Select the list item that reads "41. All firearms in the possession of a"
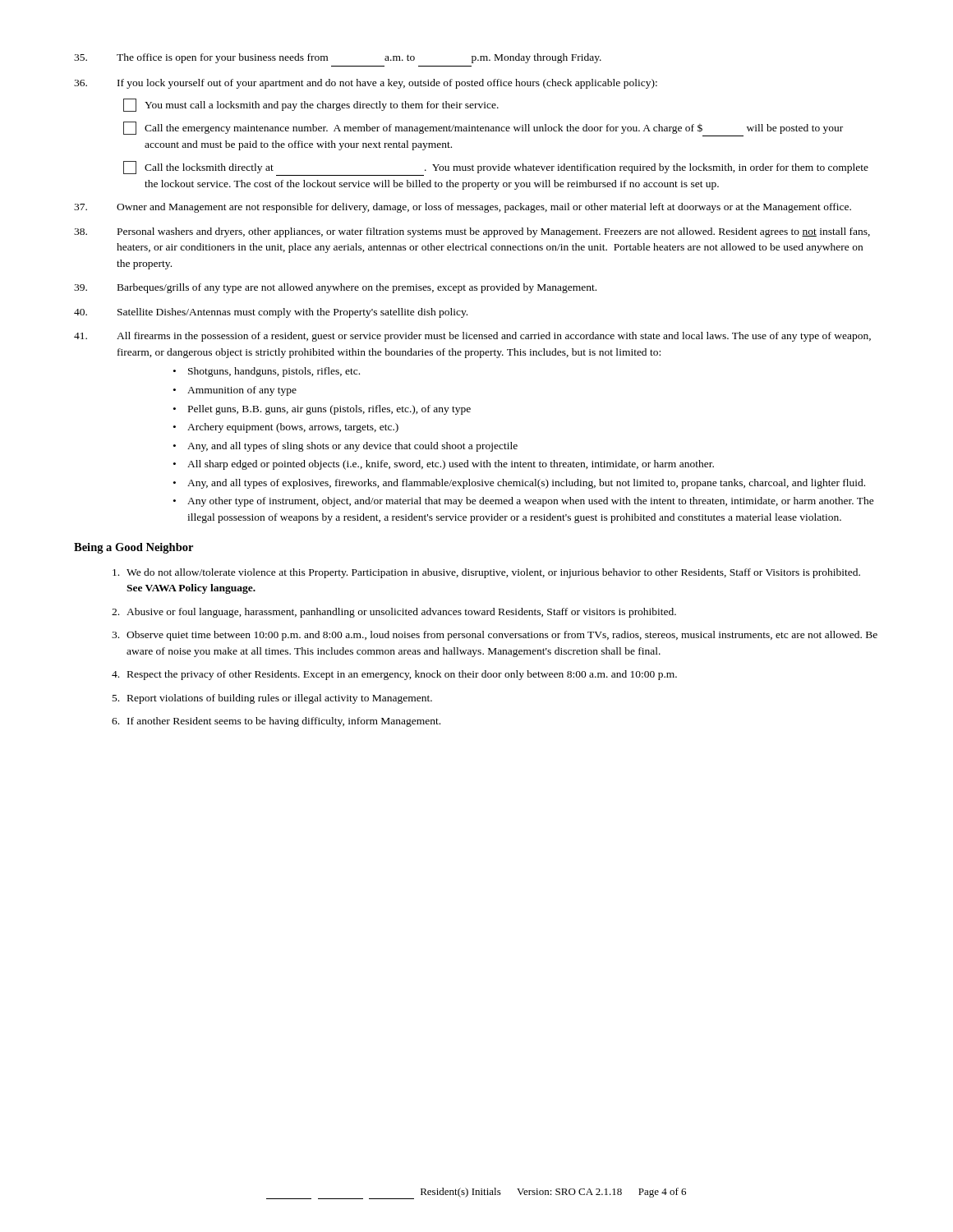The width and height of the screenshot is (953, 1232). pos(476,344)
